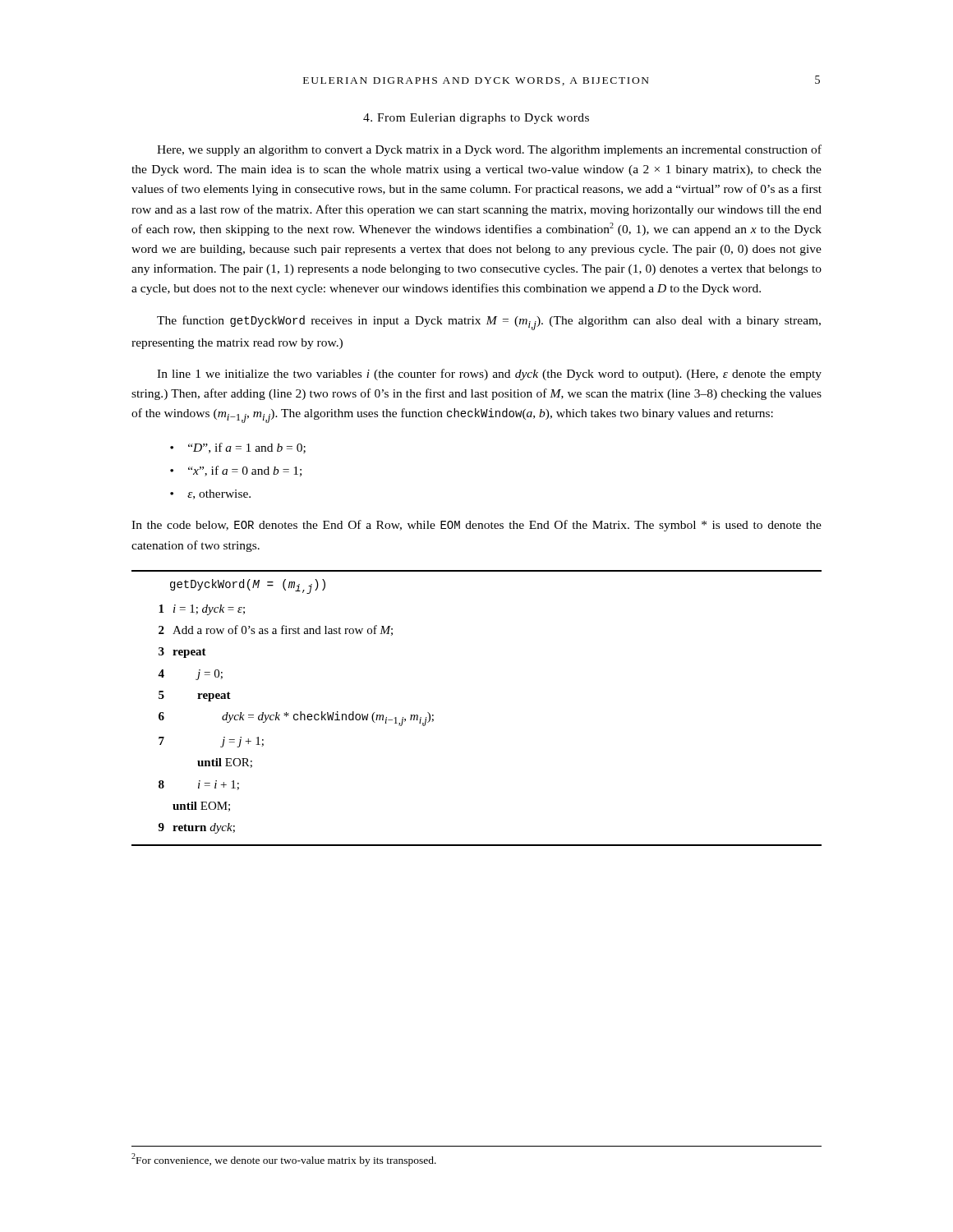Viewport: 953px width, 1232px height.
Task: Find the footnote that says "2For convenience, we denote our"
Action: click(x=284, y=1158)
